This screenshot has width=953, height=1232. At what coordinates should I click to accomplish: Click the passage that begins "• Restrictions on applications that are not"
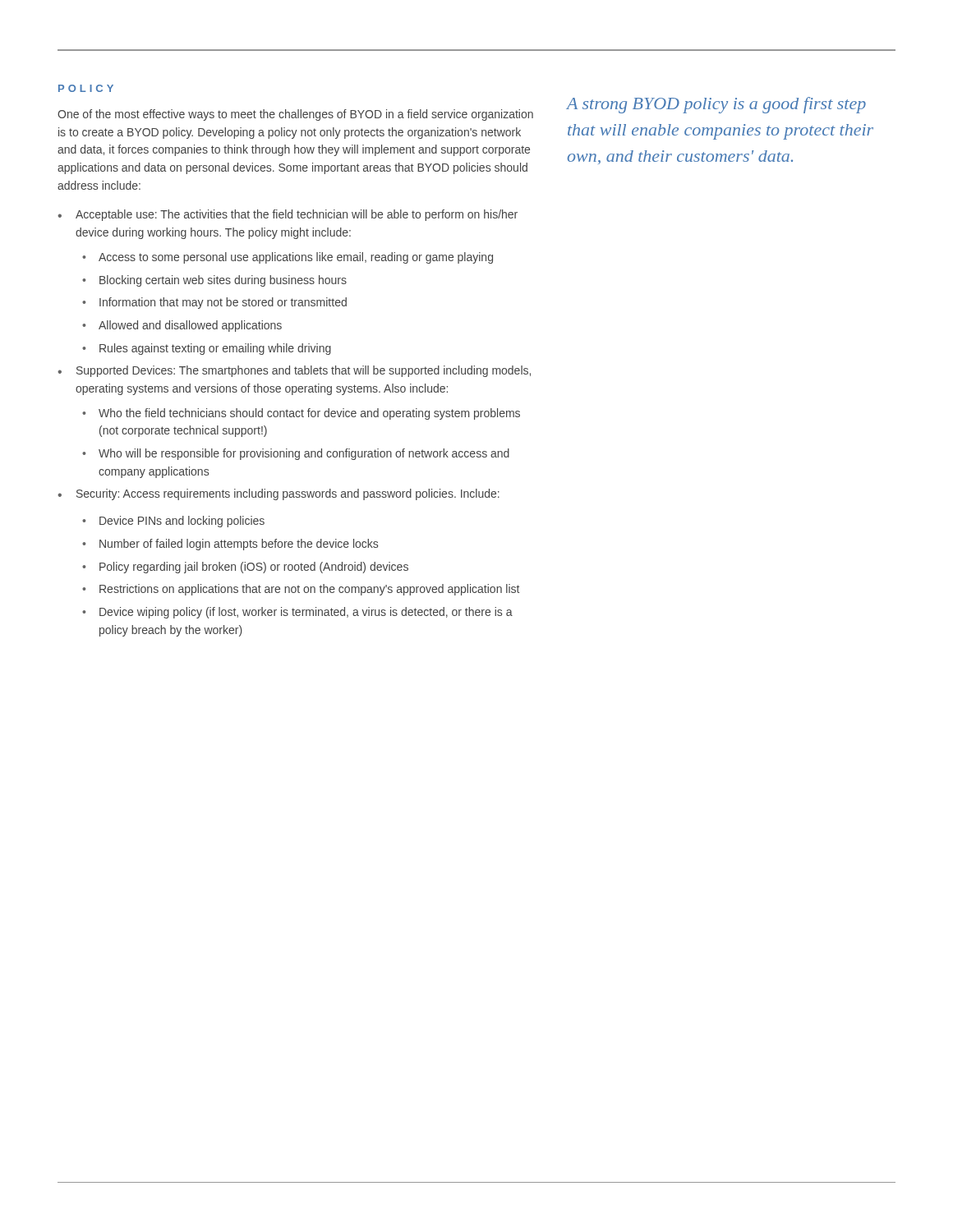click(x=308, y=590)
